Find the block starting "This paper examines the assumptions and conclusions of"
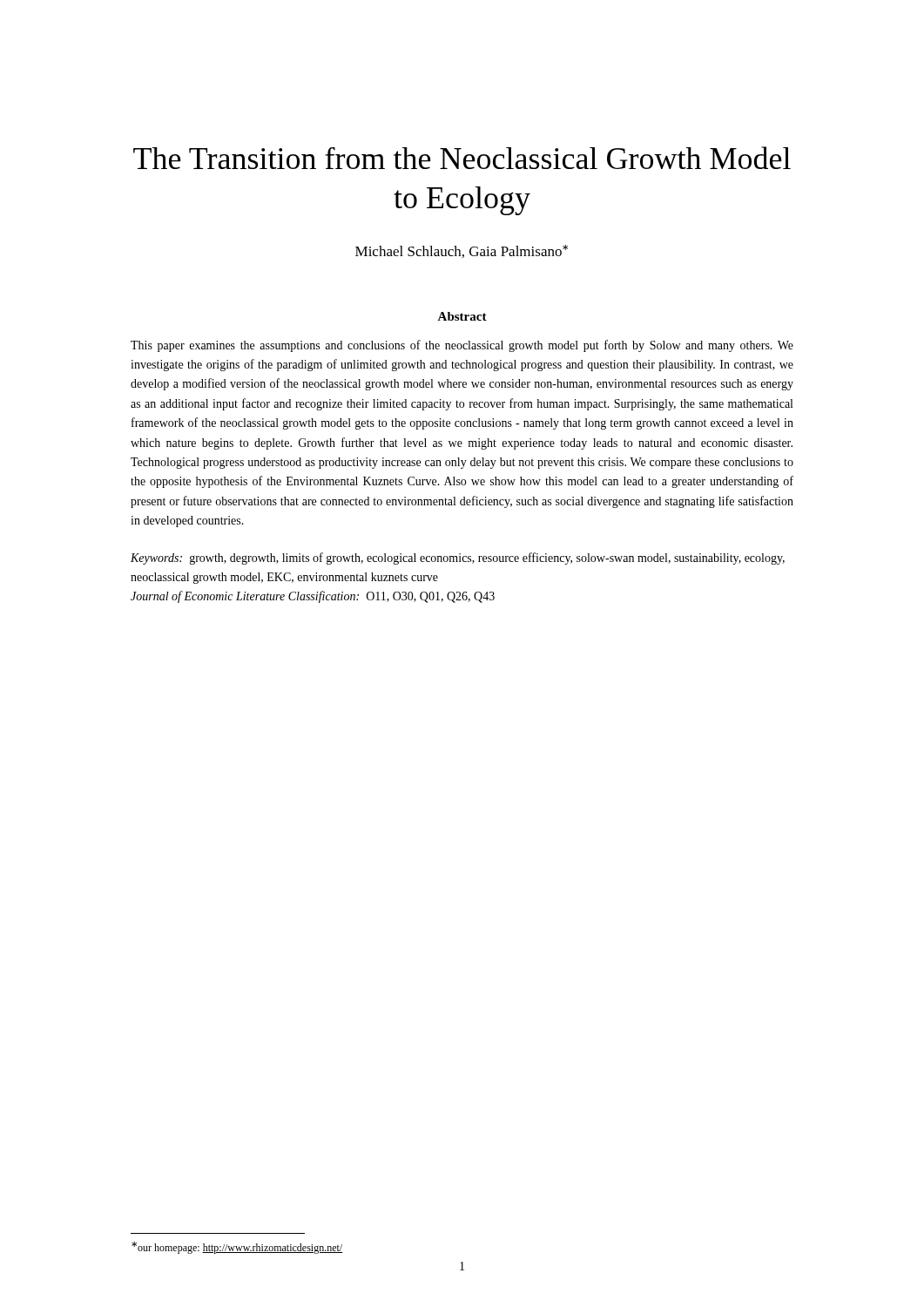The height and width of the screenshot is (1307, 924). pos(462,433)
